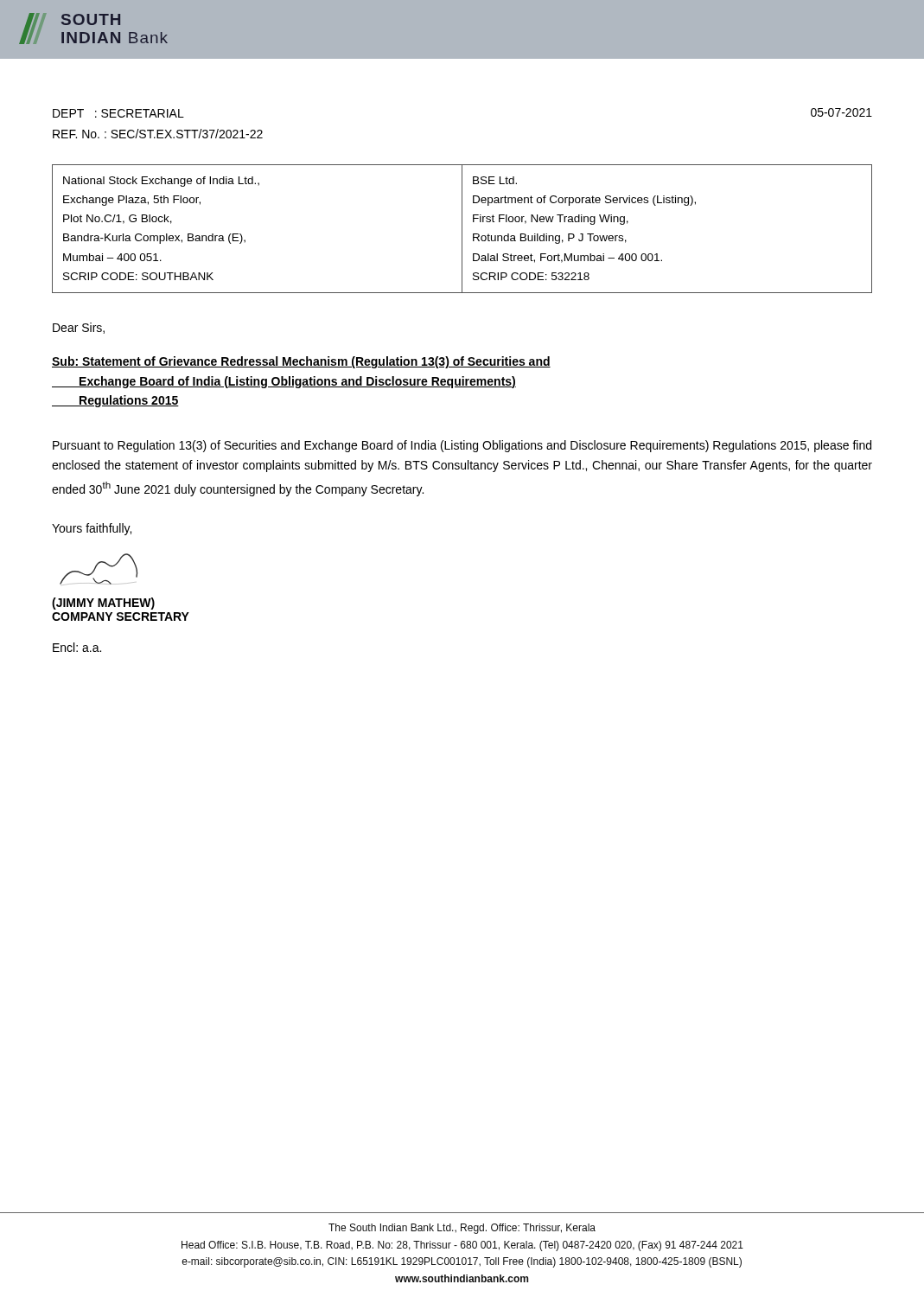This screenshot has width=924, height=1297.
Task: Where is the passage that starts "Pursuant to Regulation 13(3)"?
Action: click(462, 467)
